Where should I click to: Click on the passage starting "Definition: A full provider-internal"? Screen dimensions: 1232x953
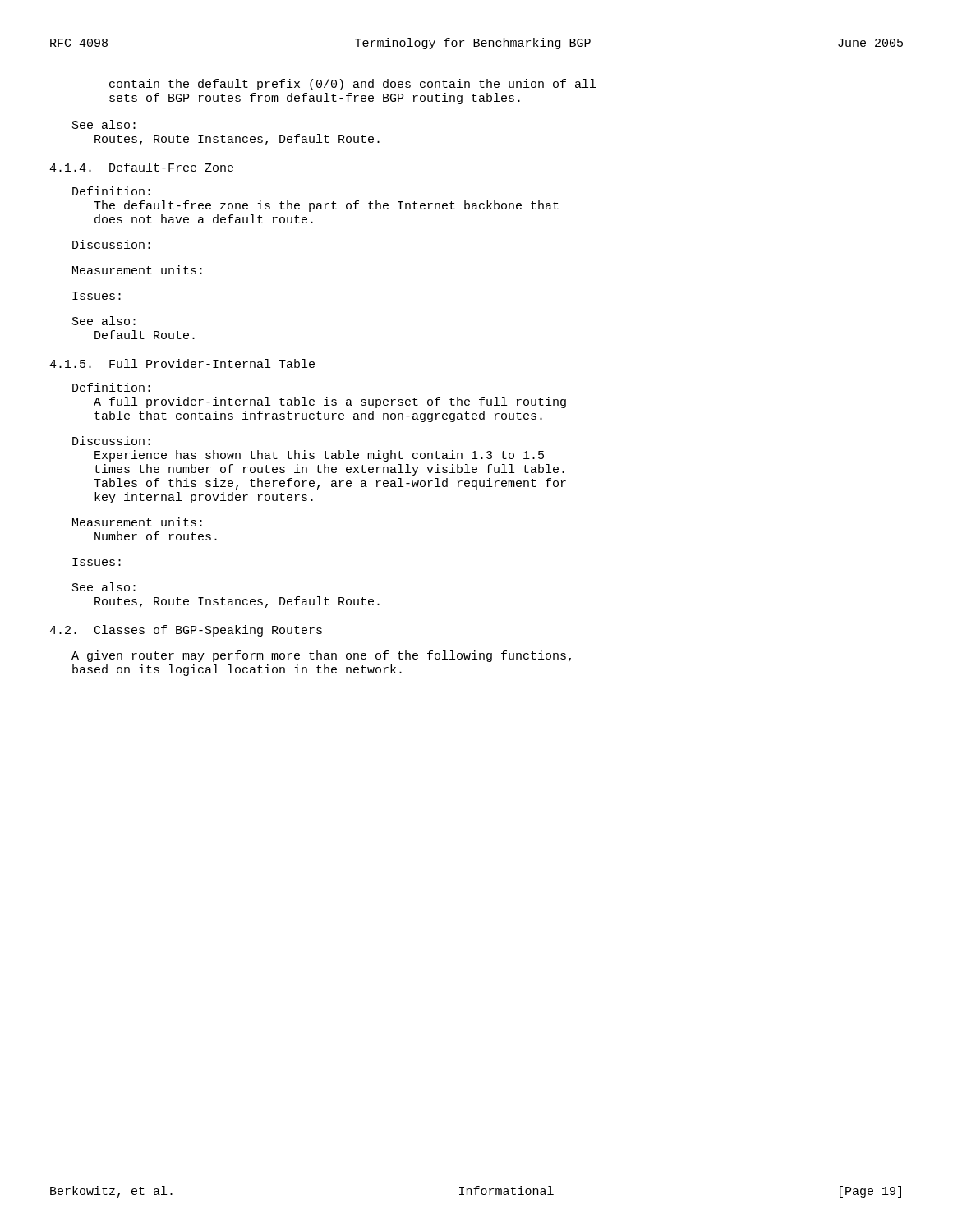point(476,403)
